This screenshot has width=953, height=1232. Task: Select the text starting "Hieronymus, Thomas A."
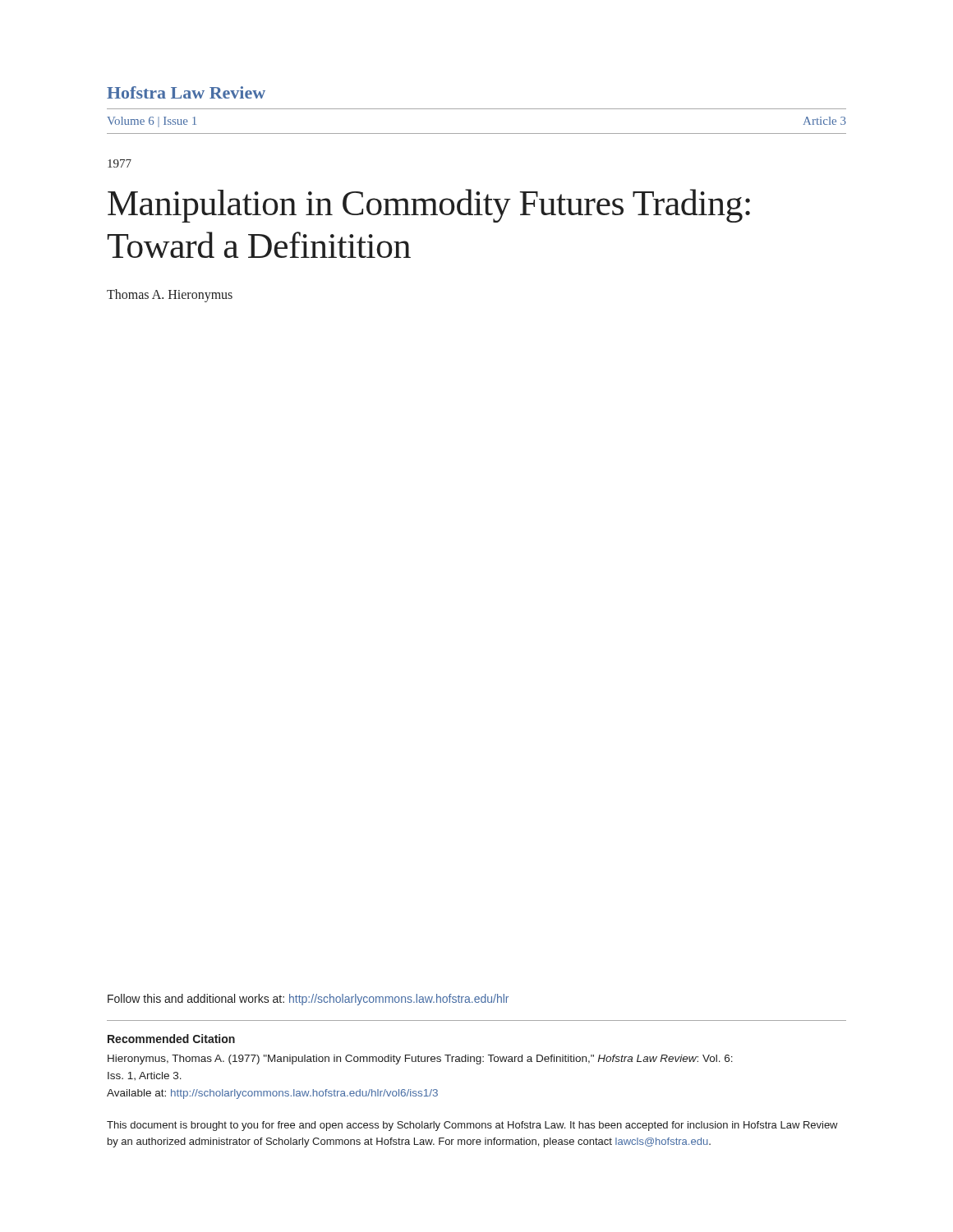pyautogui.click(x=420, y=1060)
